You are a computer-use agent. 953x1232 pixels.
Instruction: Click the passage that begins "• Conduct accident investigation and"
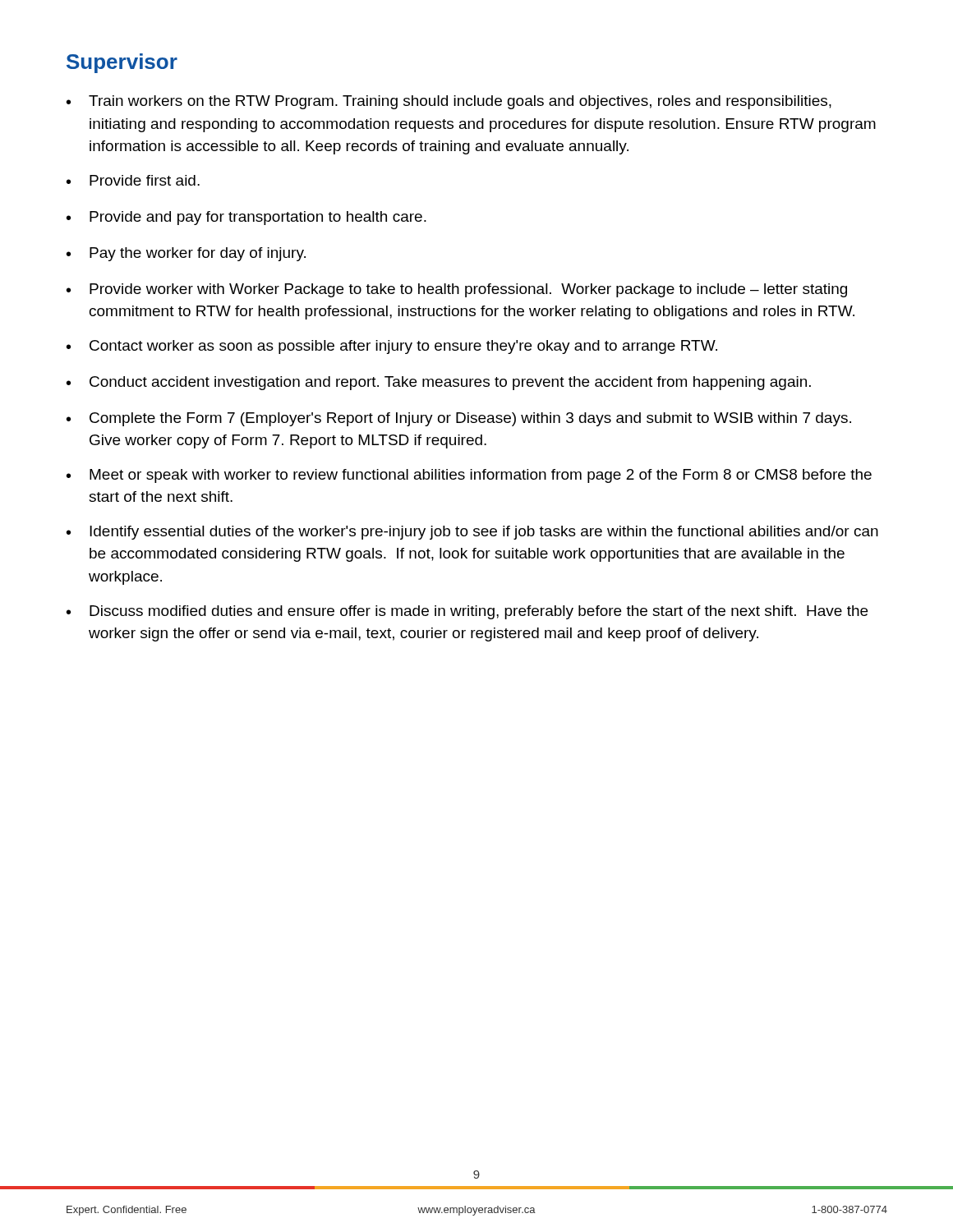pos(476,383)
